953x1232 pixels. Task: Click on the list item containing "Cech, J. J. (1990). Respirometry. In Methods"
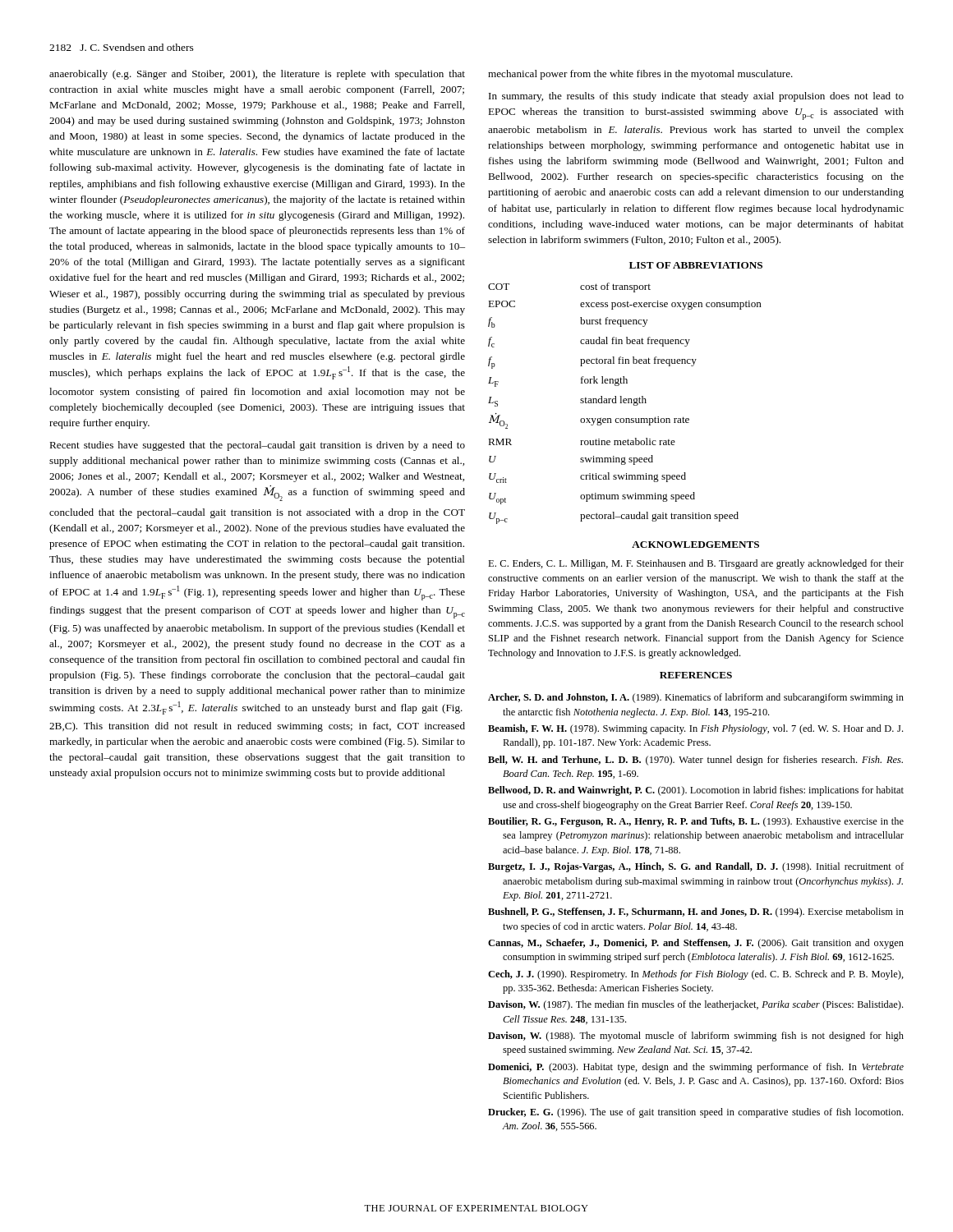pos(696,981)
